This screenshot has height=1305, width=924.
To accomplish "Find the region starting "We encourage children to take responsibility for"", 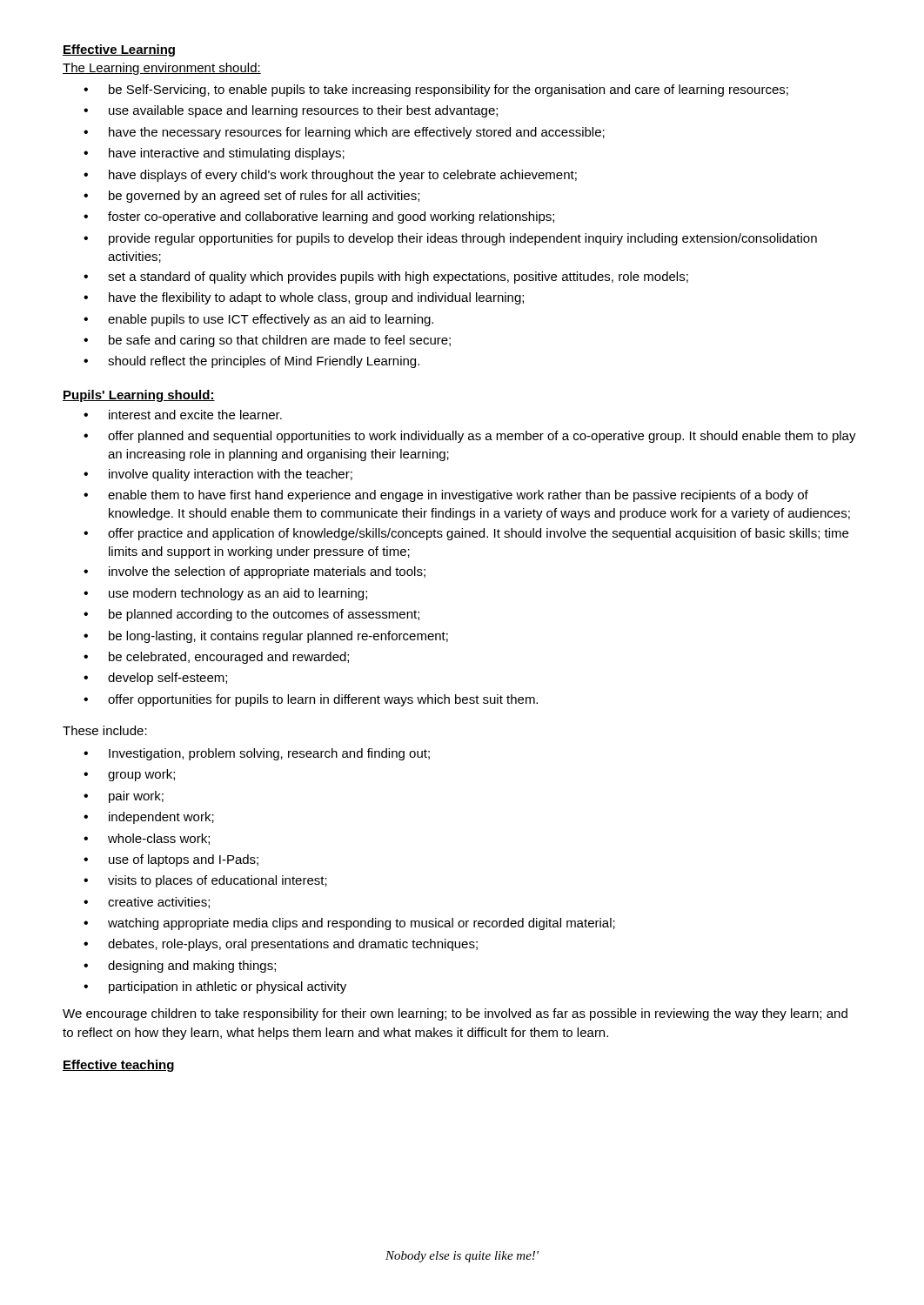I will click(x=455, y=1023).
